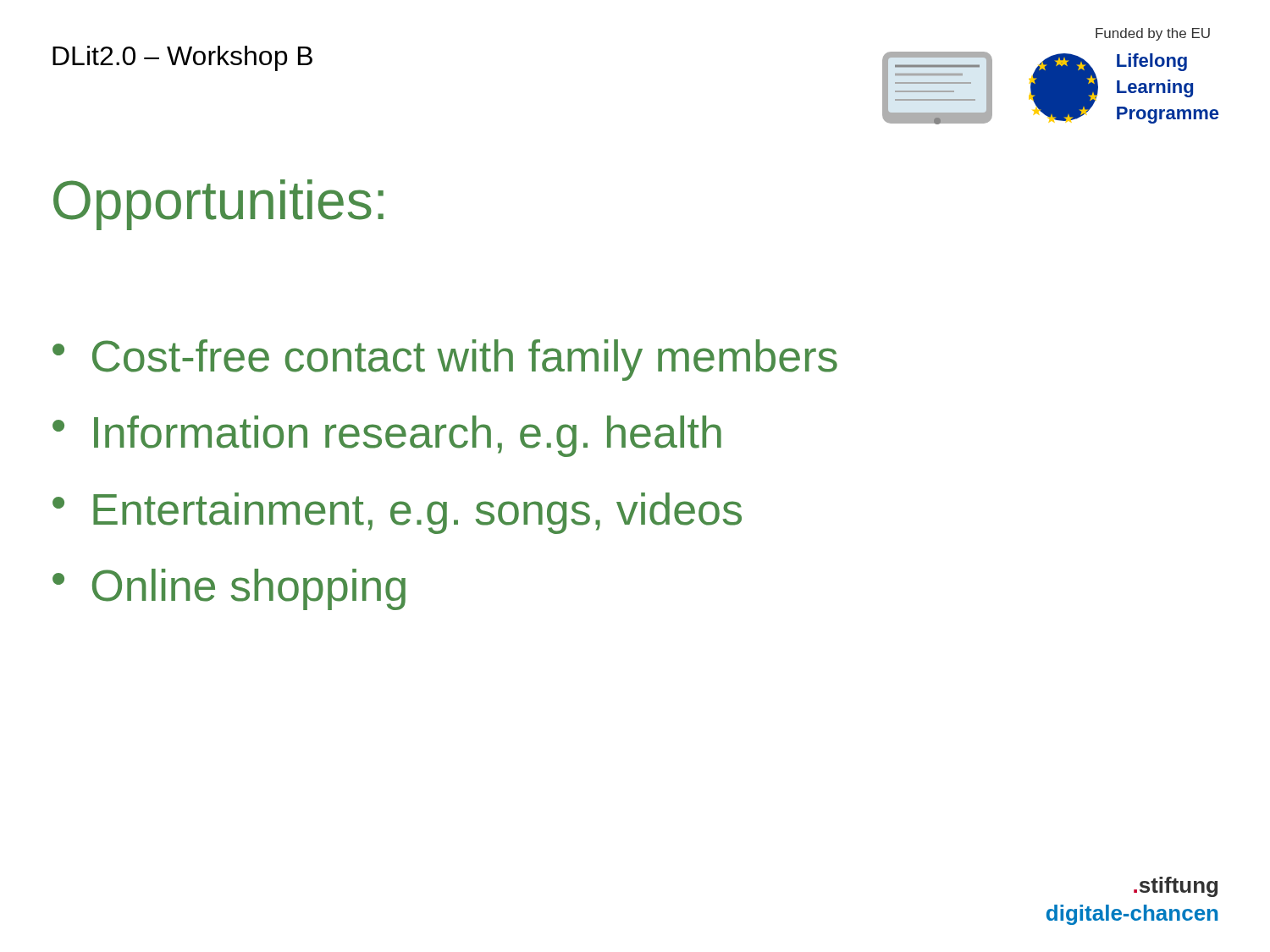Screen dimensions: 952x1270
Task: Find the element starting "• Cost-free contact with family members"
Action: tap(445, 356)
